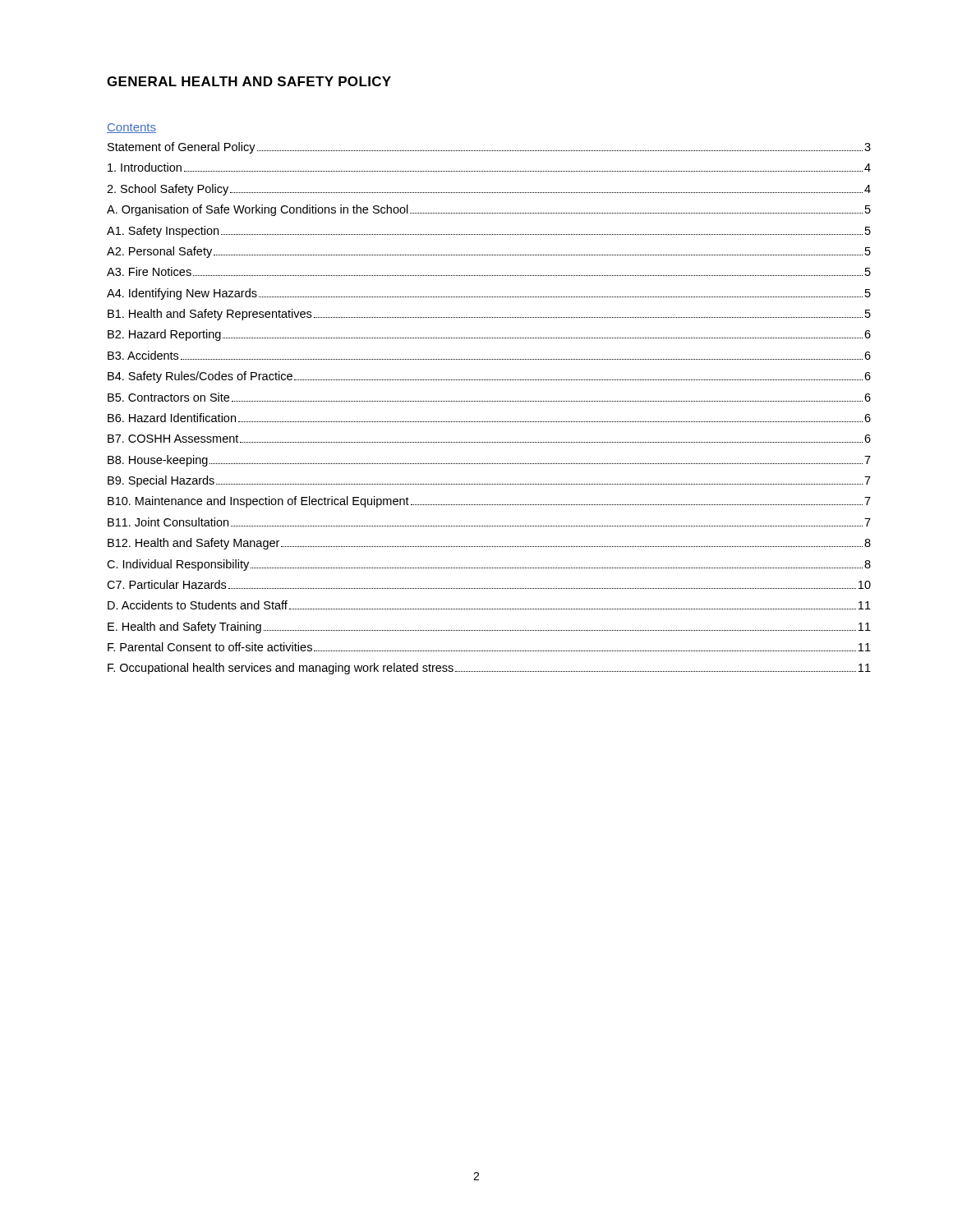Screen dimensions: 1232x953
Task: Click on the region starting "E. Health and Safety Training 11"
Action: pos(489,627)
